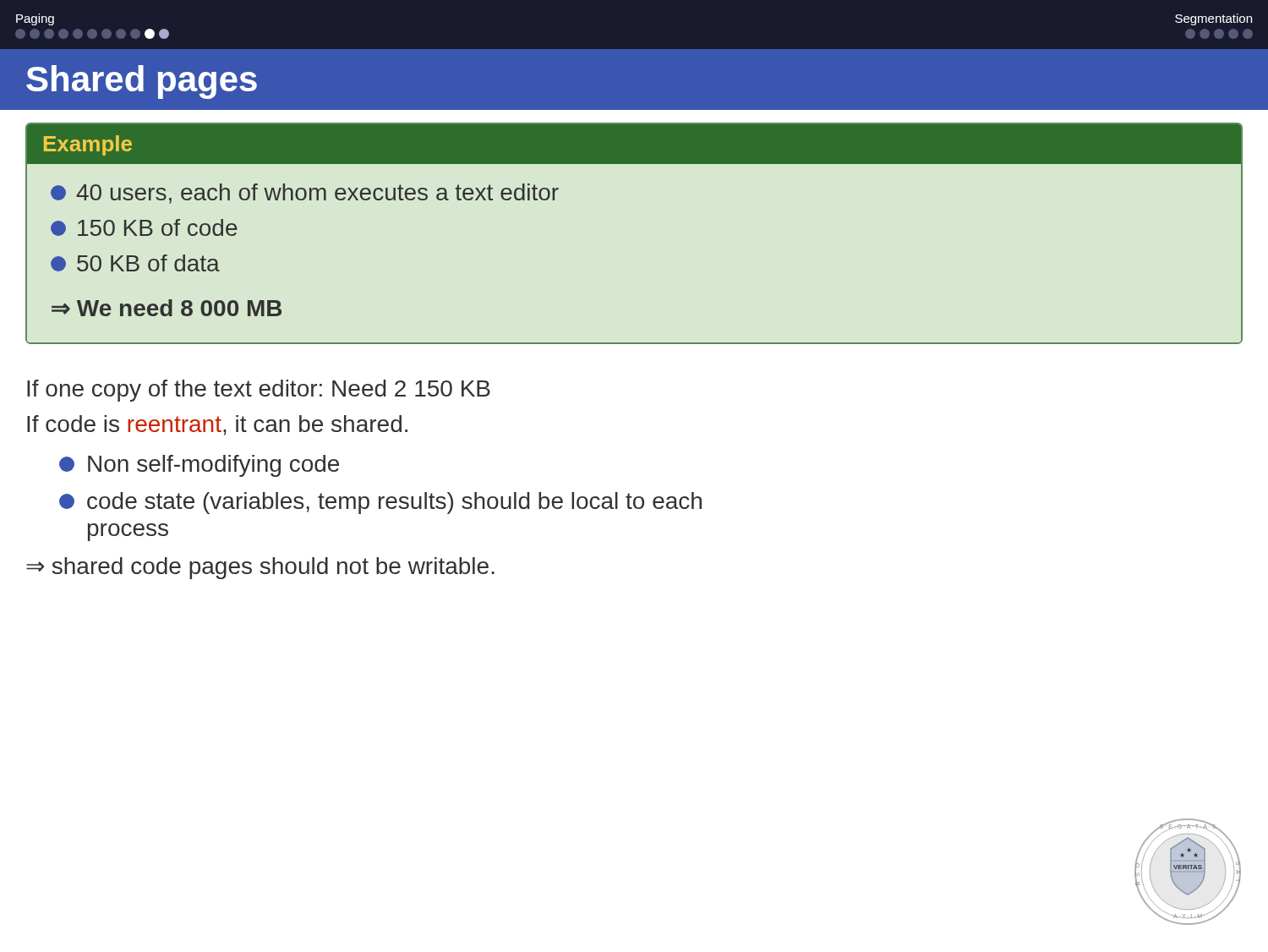Navigate to the passage starting "⇒ We need 8 000 MB"

167,308
